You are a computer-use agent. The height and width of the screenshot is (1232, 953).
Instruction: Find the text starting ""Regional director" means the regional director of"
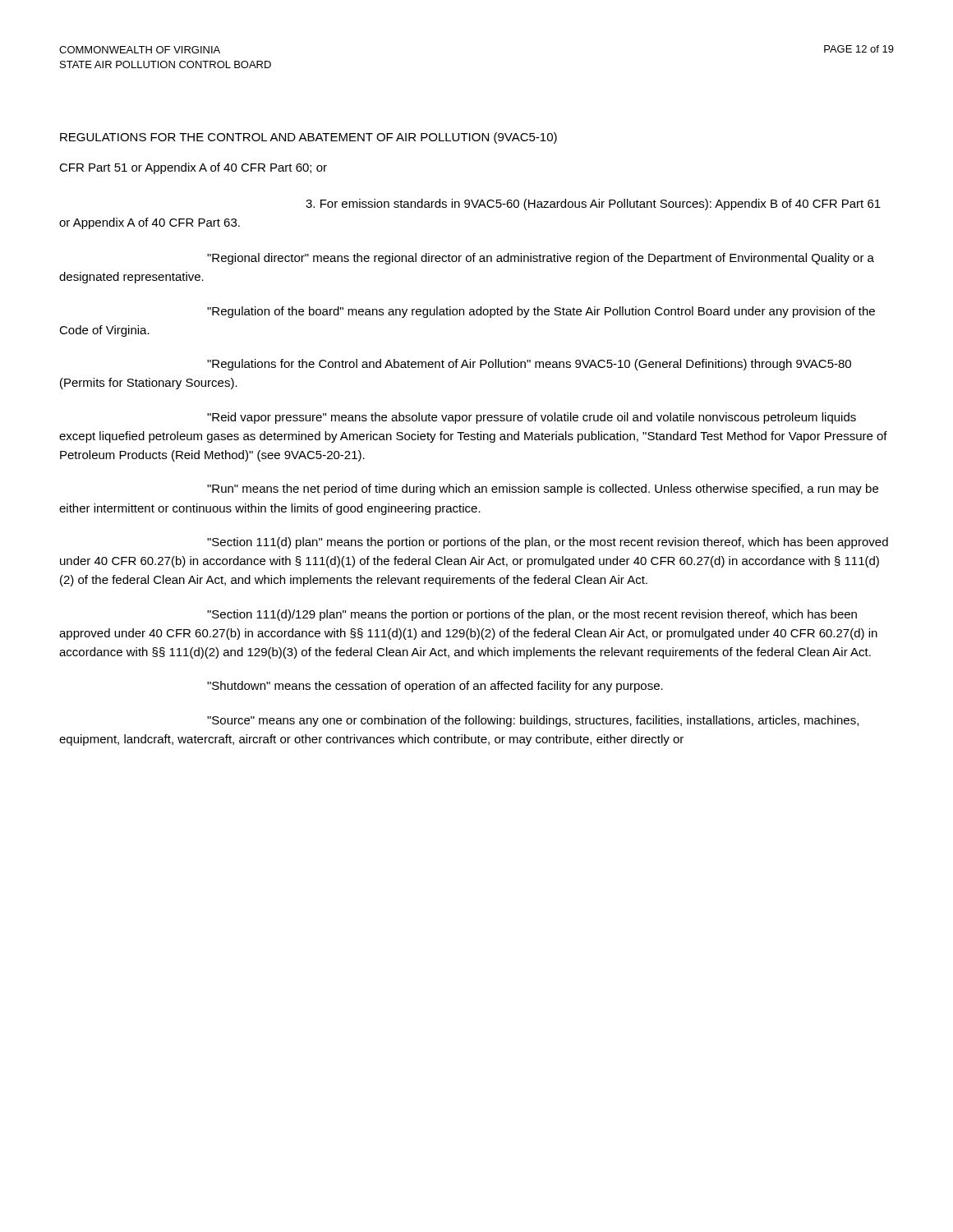(x=467, y=267)
